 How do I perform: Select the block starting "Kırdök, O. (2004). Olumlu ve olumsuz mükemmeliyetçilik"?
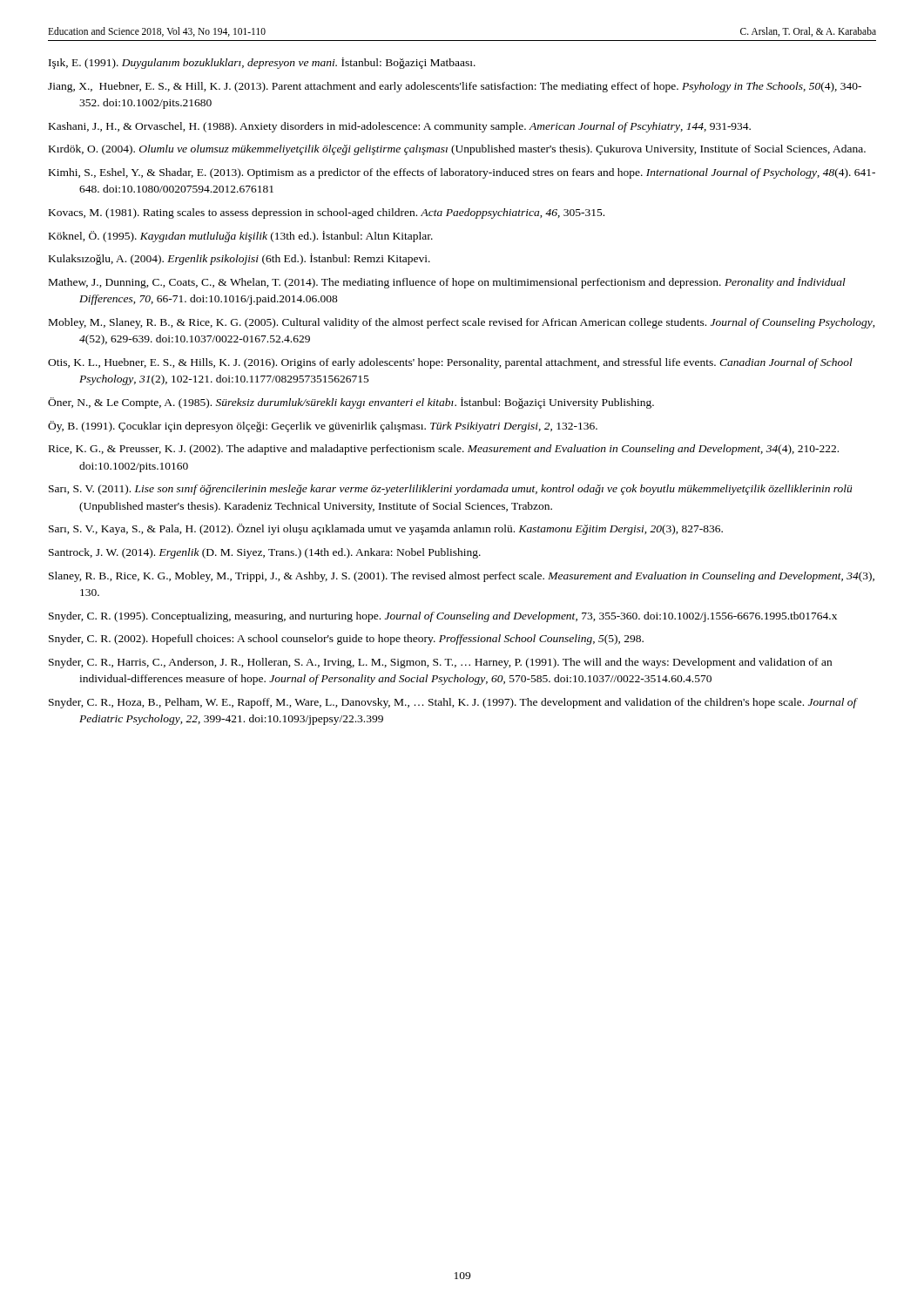[457, 149]
